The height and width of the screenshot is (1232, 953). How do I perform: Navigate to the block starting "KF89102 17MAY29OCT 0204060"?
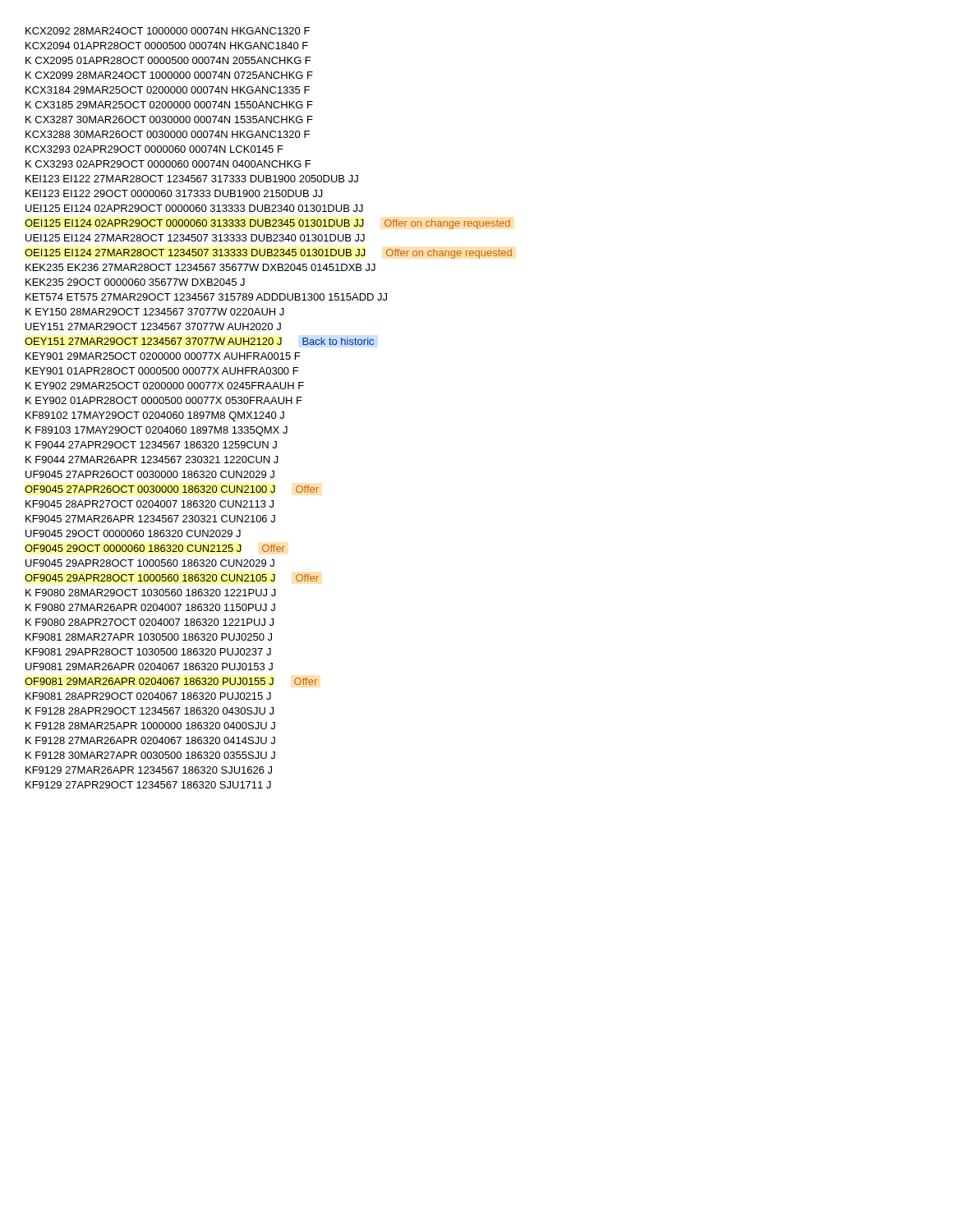pyautogui.click(x=155, y=415)
